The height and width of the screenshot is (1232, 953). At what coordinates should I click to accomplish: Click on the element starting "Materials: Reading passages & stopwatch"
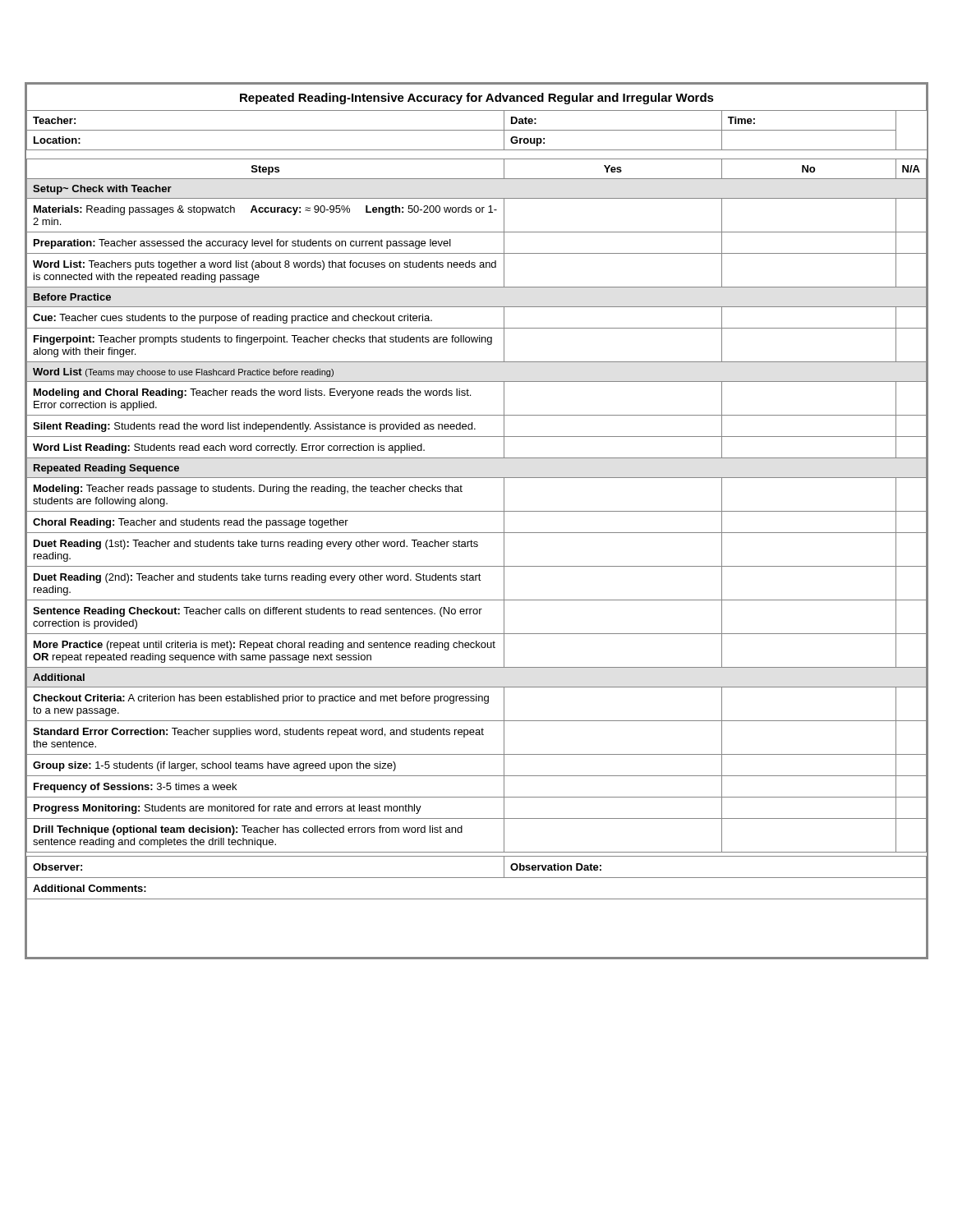coord(476,215)
